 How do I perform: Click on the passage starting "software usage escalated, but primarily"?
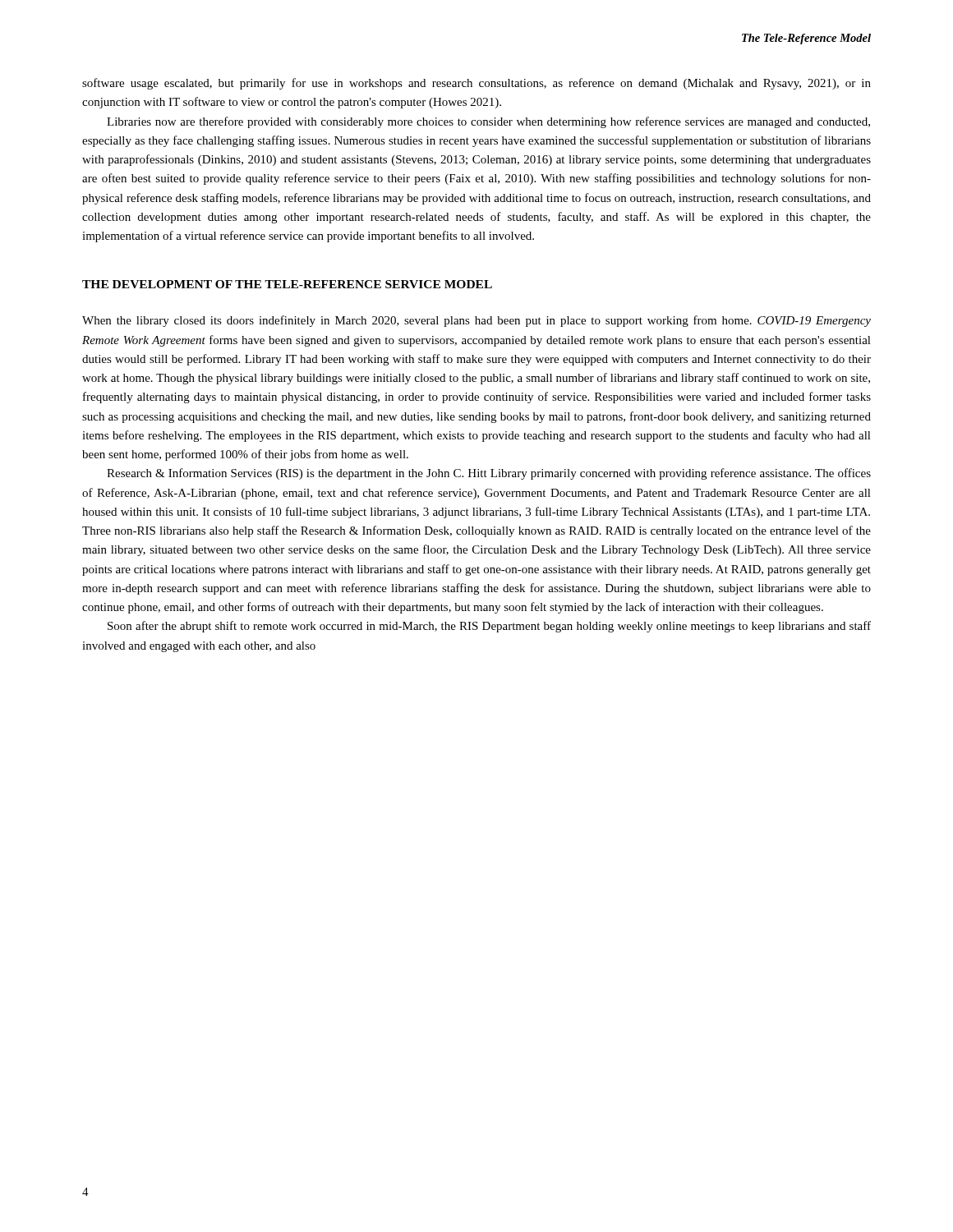tap(476, 93)
